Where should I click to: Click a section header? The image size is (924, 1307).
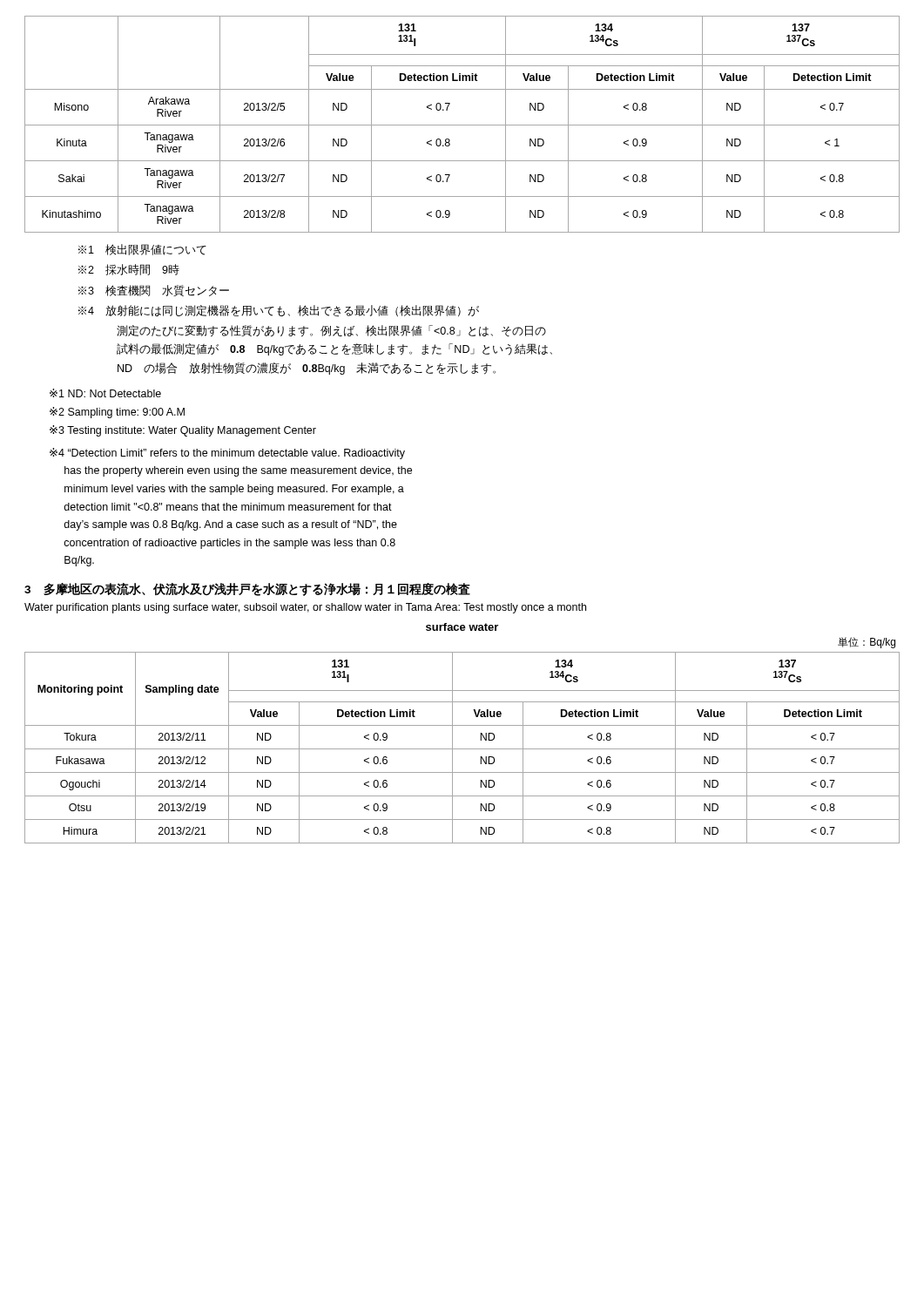[247, 589]
